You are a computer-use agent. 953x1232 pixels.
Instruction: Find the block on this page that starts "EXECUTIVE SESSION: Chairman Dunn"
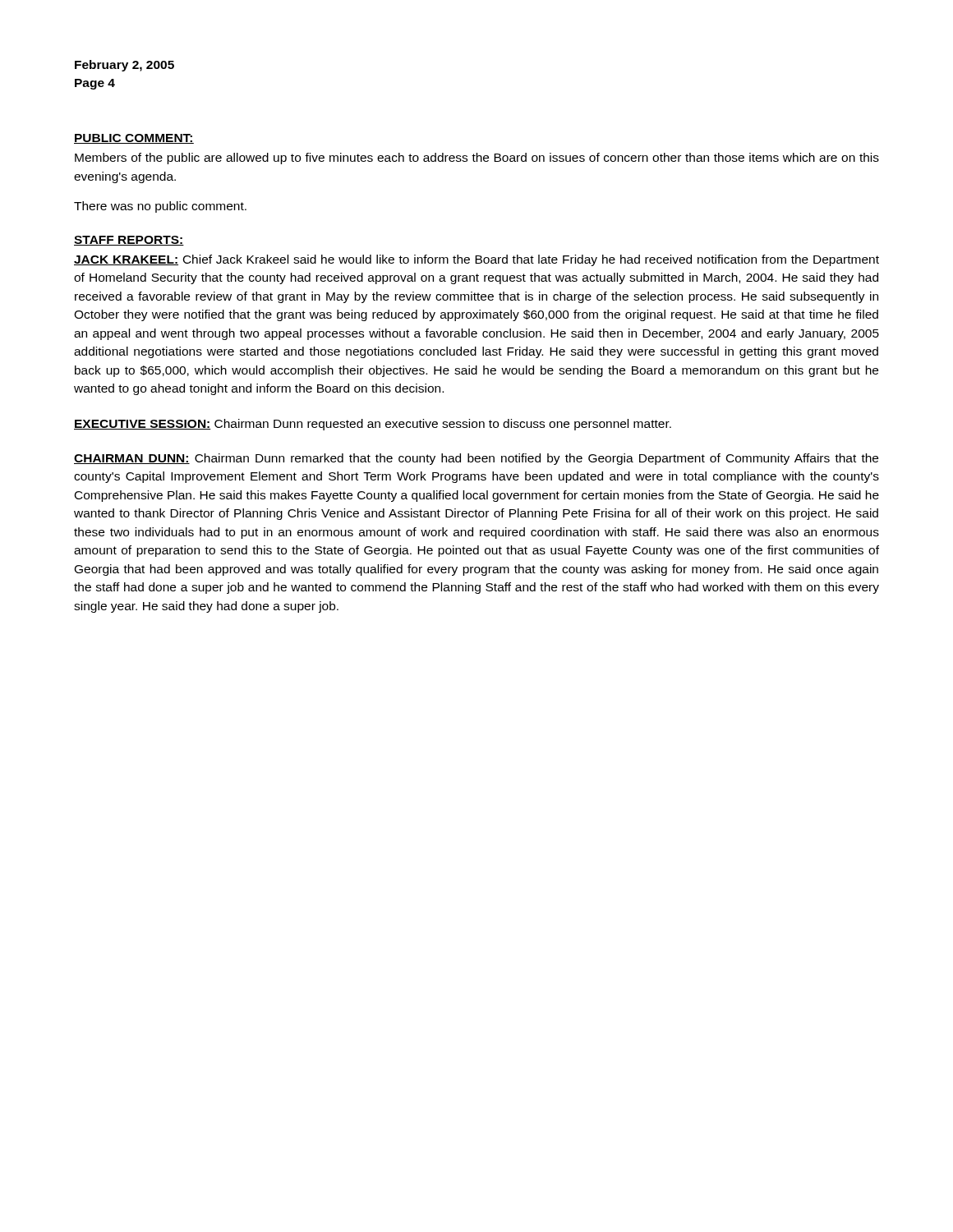(x=476, y=424)
